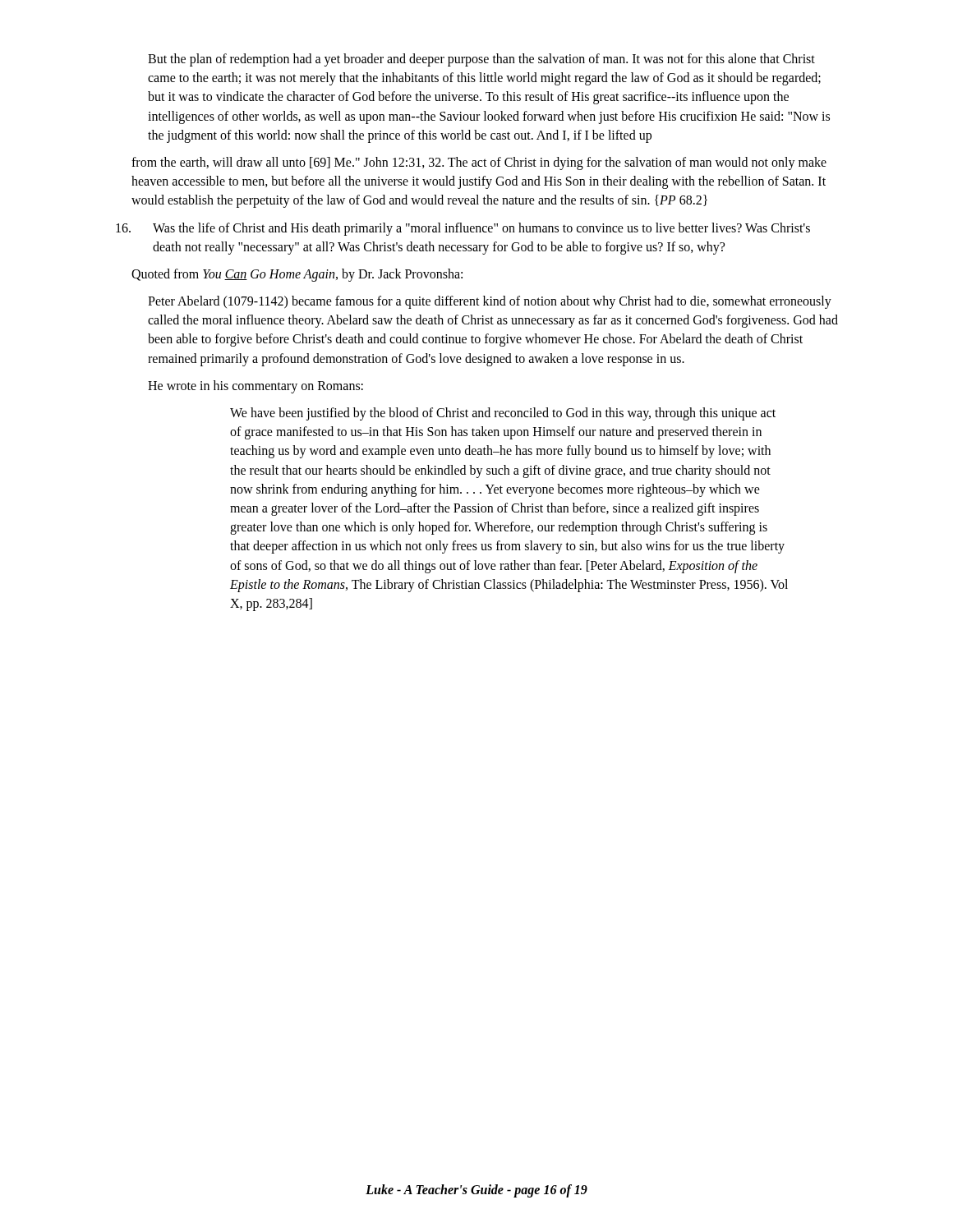Select the region starting "We have been"

point(509,508)
